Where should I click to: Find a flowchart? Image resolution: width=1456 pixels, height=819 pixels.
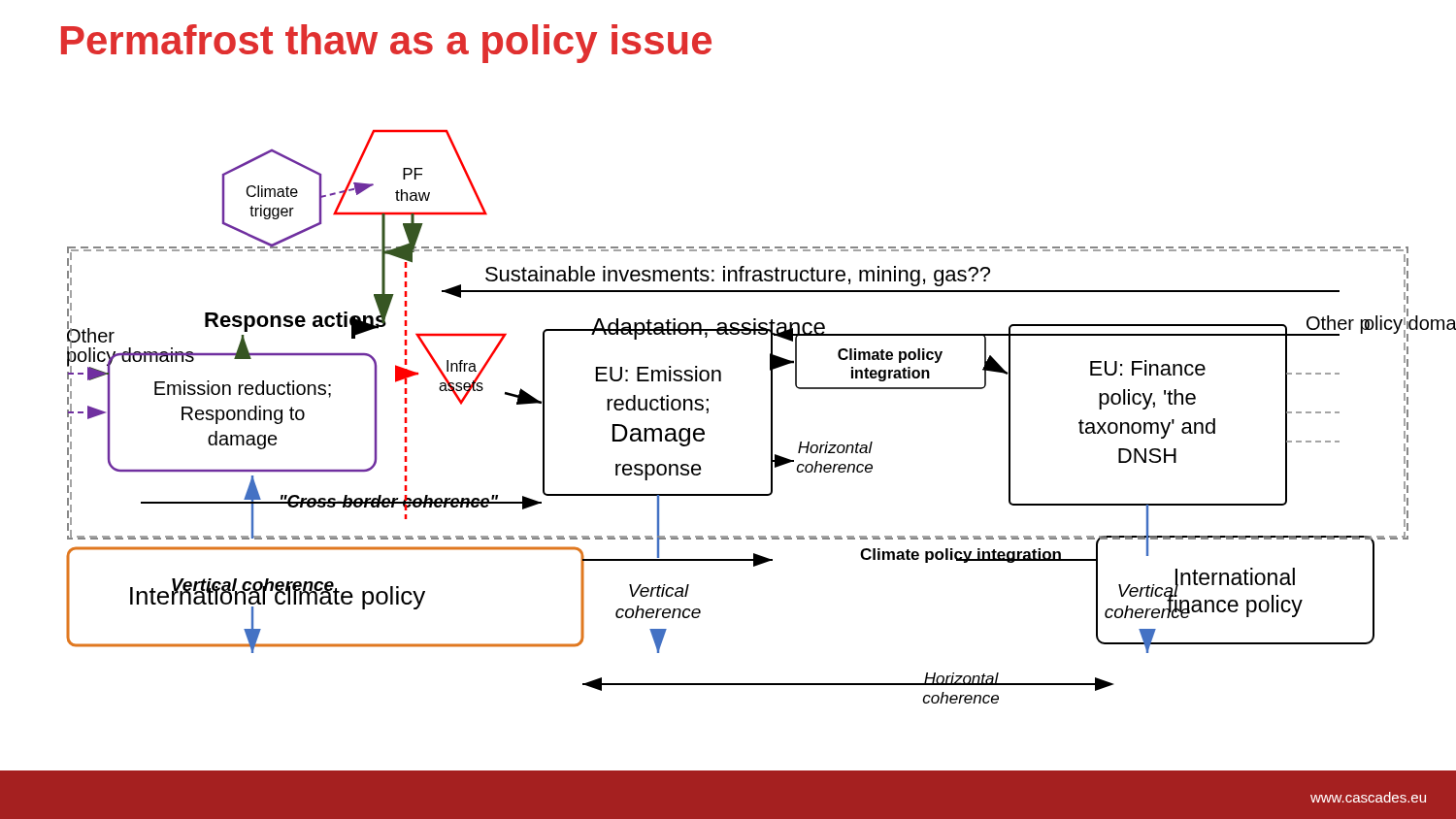click(x=728, y=437)
